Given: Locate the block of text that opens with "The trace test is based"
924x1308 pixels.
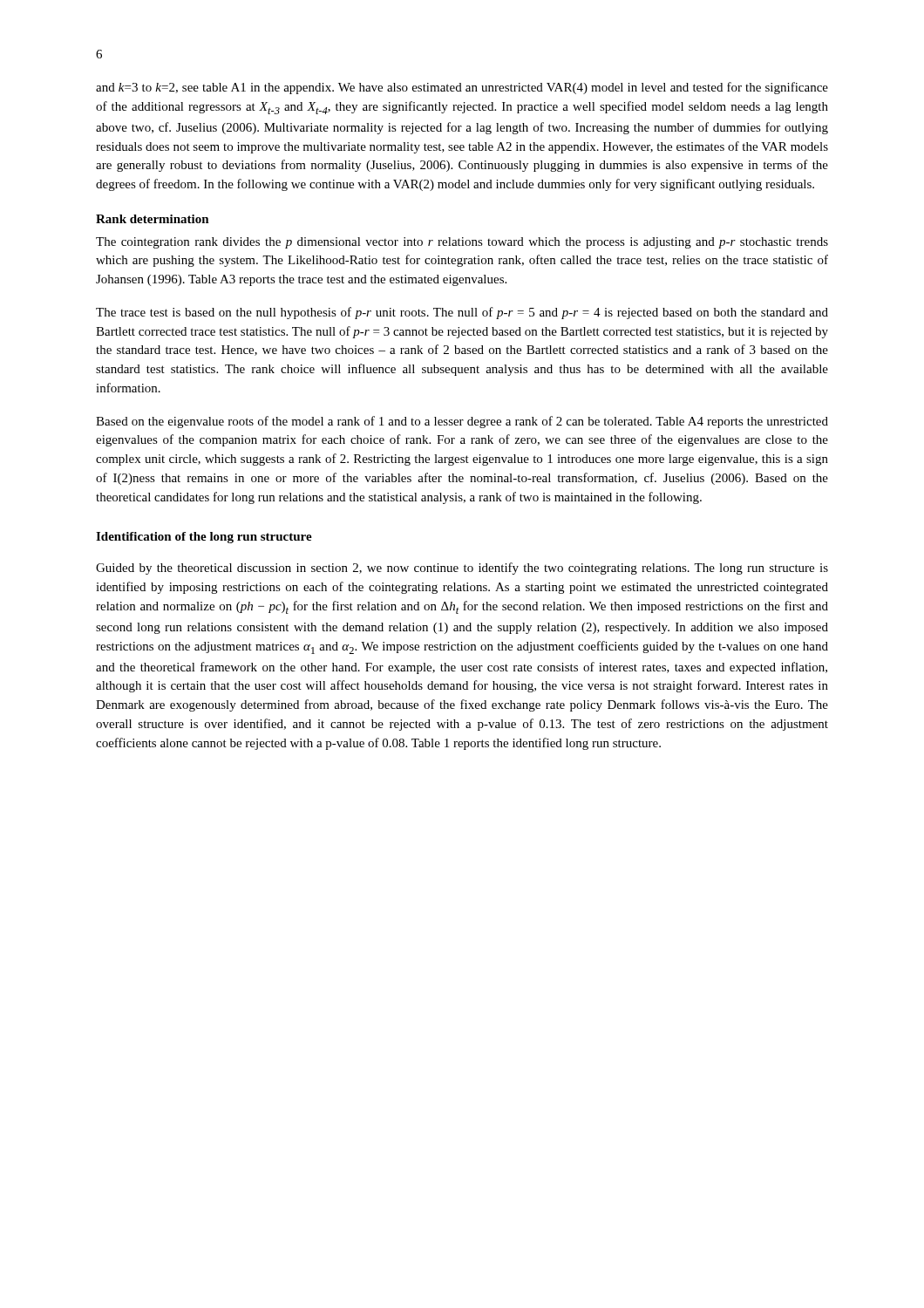Looking at the screenshot, I should tap(462, 350).
